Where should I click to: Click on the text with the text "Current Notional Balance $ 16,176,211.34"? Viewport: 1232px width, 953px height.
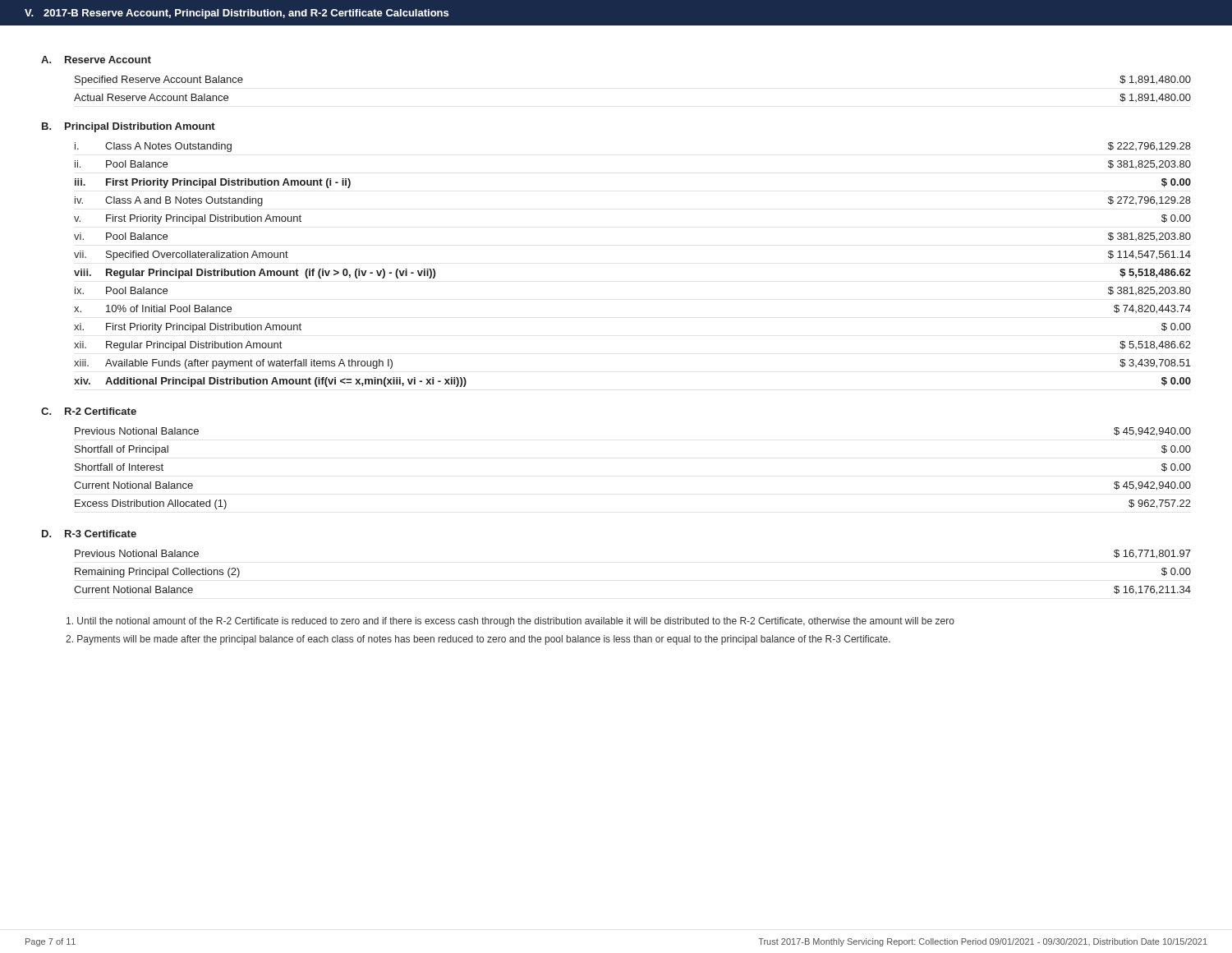[x=133, y=590]
